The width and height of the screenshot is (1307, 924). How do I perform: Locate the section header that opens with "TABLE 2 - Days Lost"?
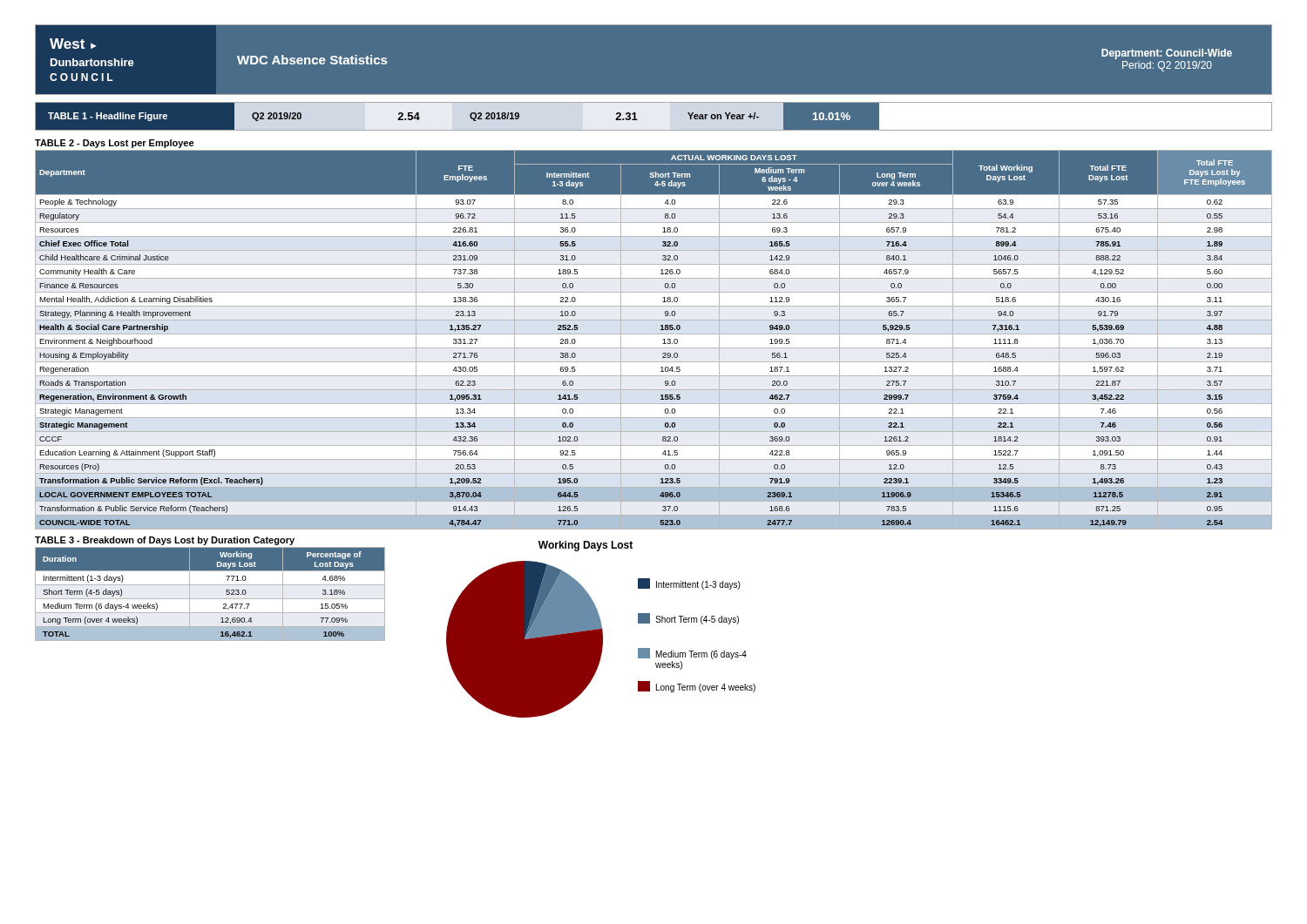coord(114,143)
